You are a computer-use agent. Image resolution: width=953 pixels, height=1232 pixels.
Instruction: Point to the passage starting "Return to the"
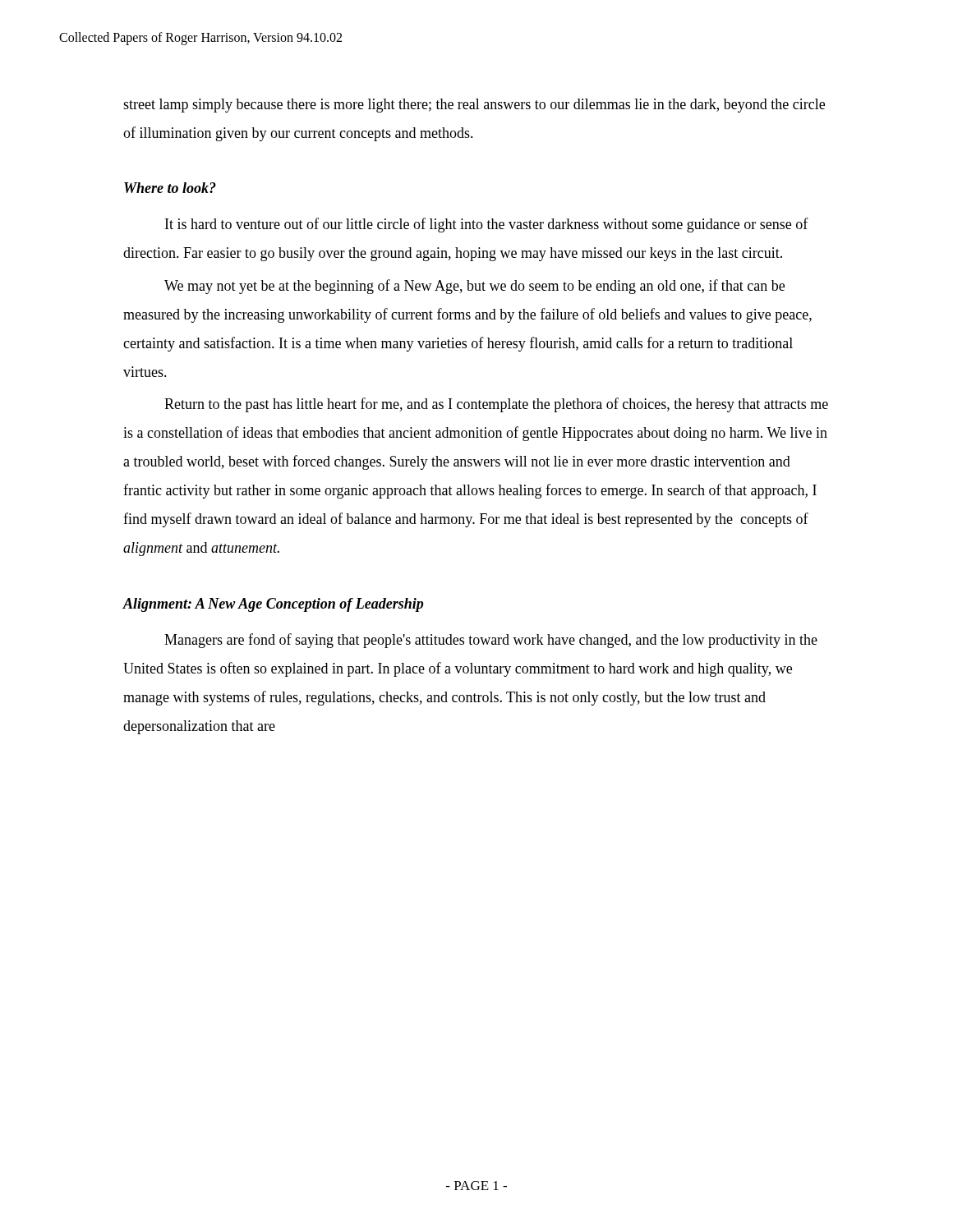point(476,477)
